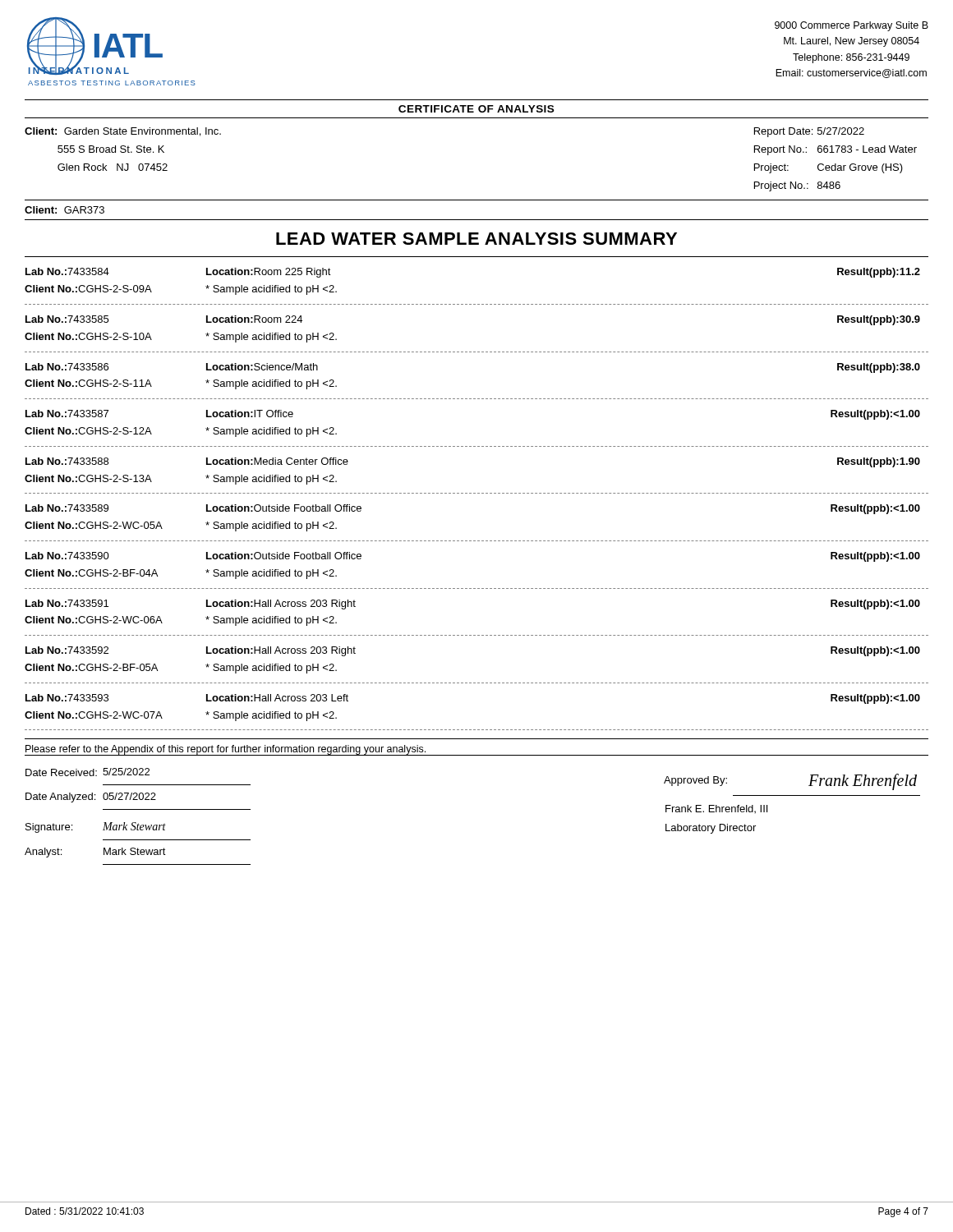Locate the table with the text "661783 - Lead Water"
This screenshot has width=953, height=1232.
click(x=841, y=159)
